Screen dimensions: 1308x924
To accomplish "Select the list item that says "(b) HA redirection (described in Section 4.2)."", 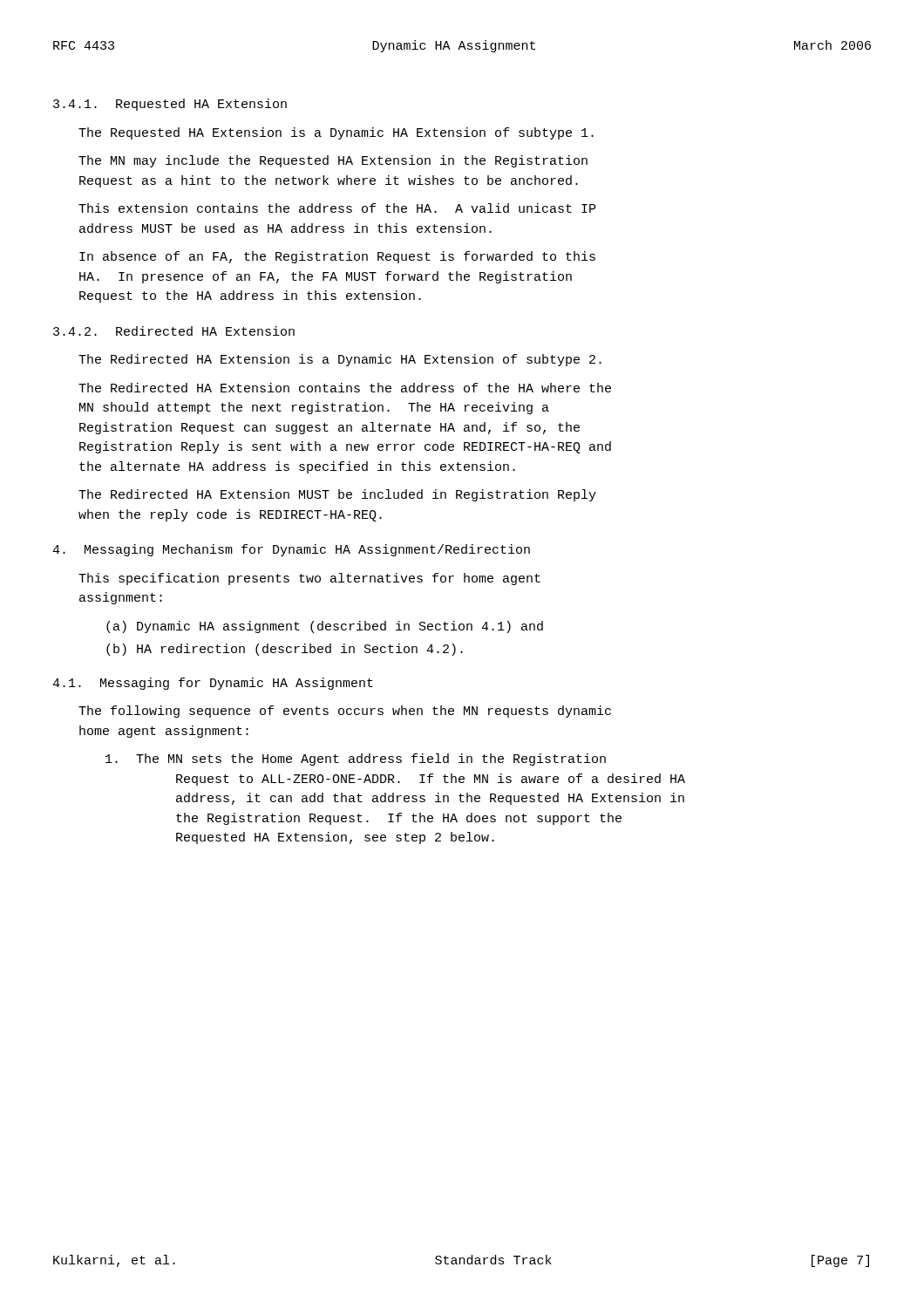I will (285, 651).
